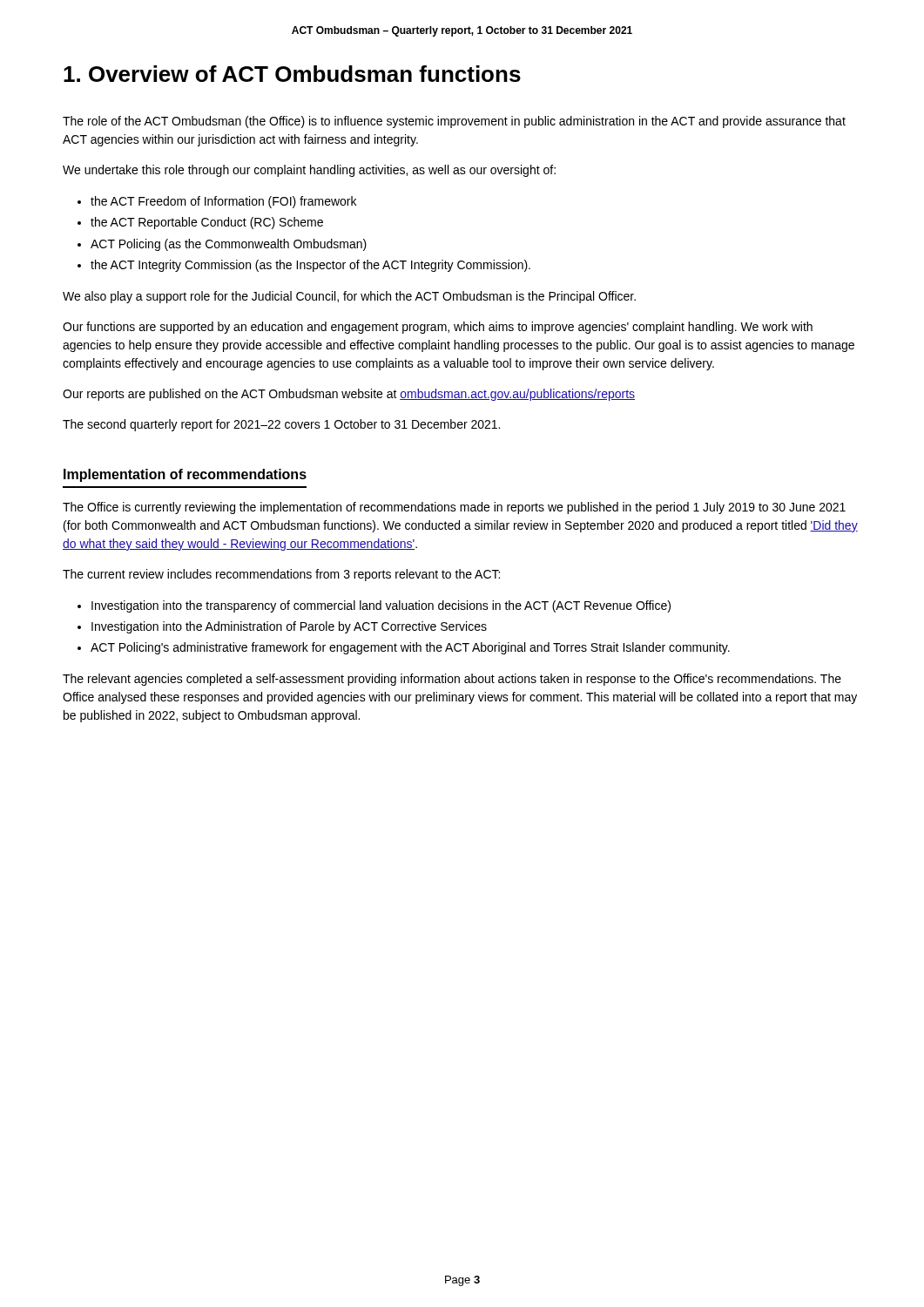Viewport: 924px width, 1307px height.
Task: Click on the list item with the text "Investigation into the transparency of commercial land"
Action: 381,605
